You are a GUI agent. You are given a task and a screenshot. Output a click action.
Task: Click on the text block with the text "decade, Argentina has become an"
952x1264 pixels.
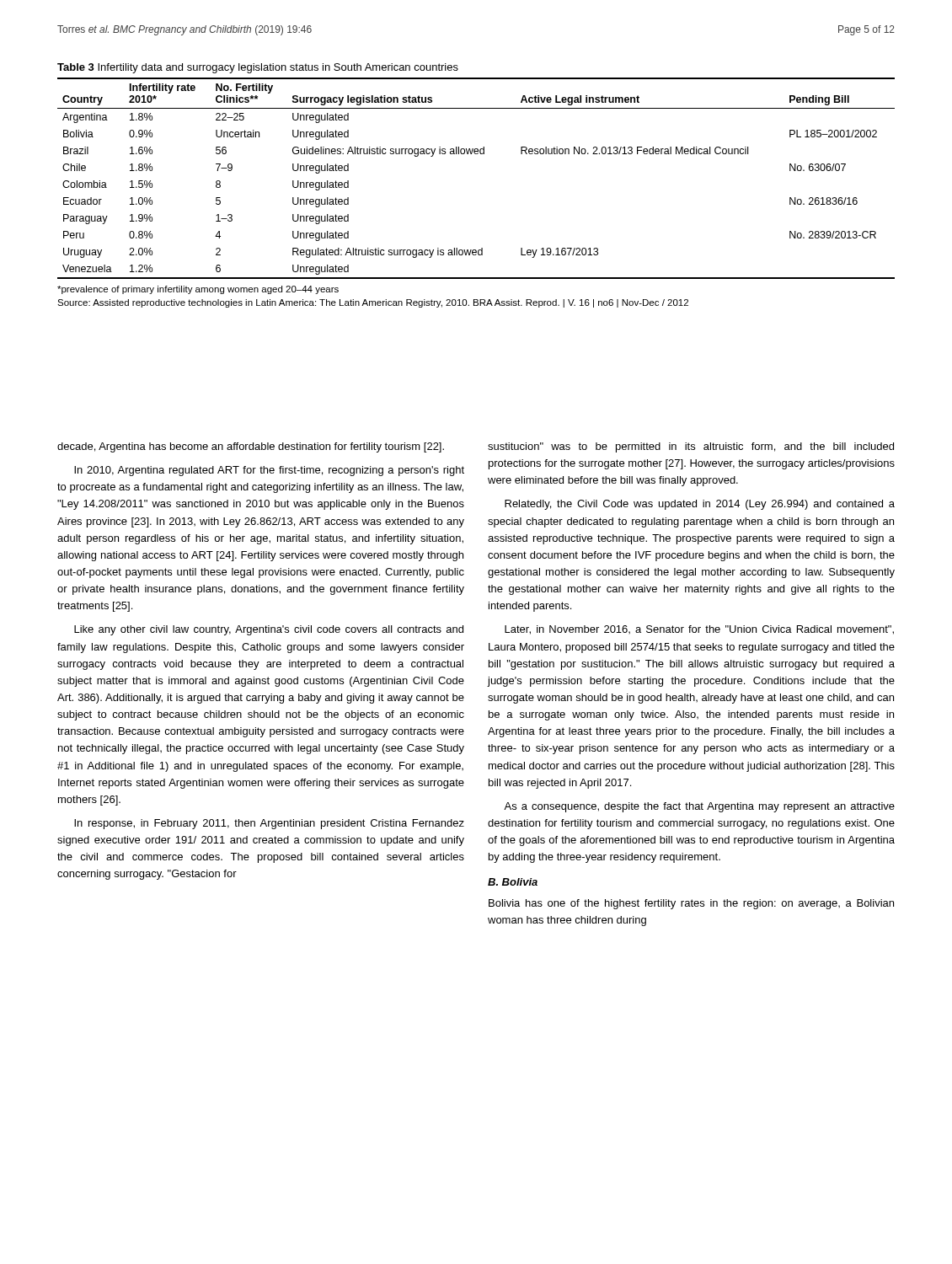(261, 660)
